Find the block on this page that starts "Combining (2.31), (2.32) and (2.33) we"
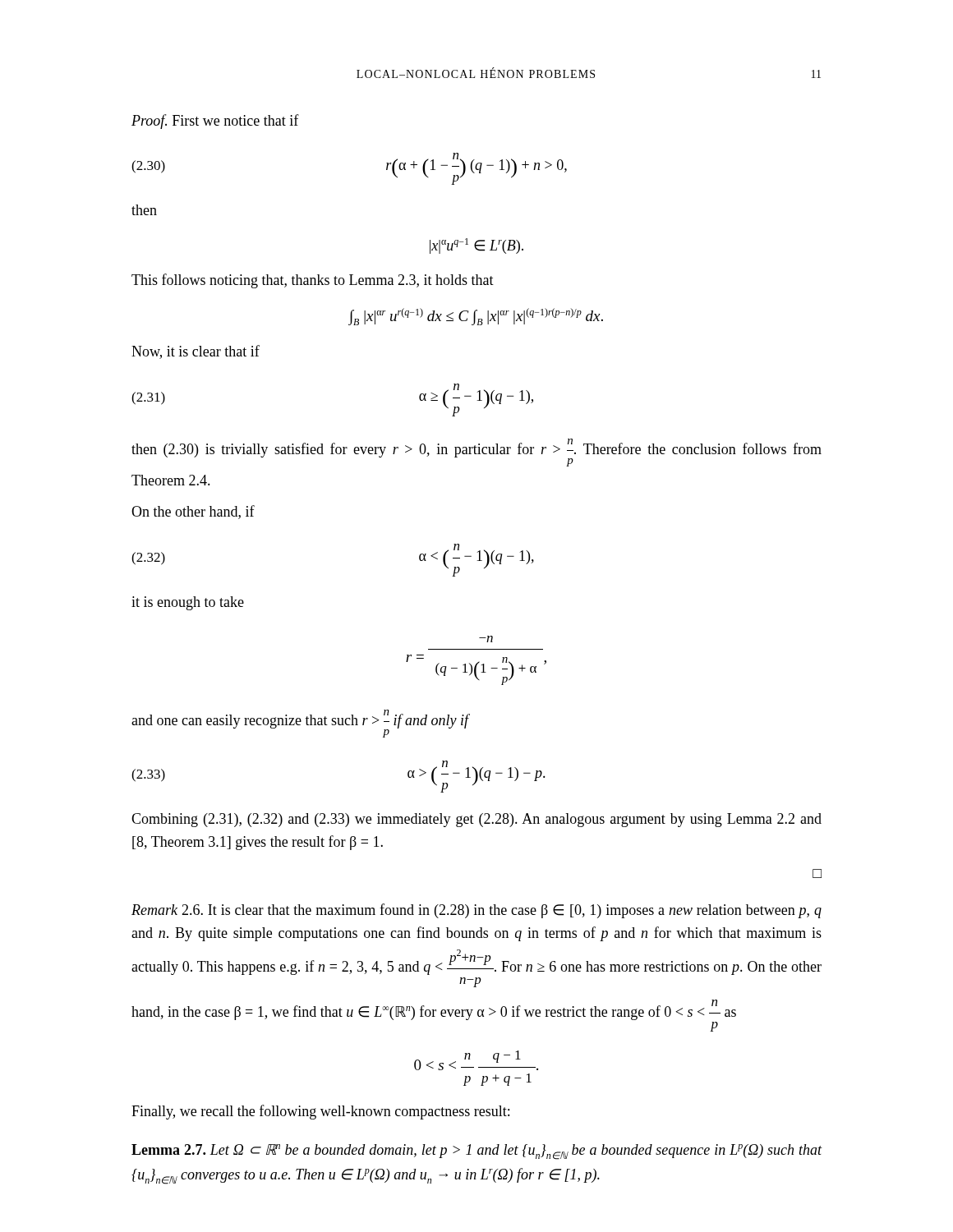953x1232 pixels. coord(476,831)
